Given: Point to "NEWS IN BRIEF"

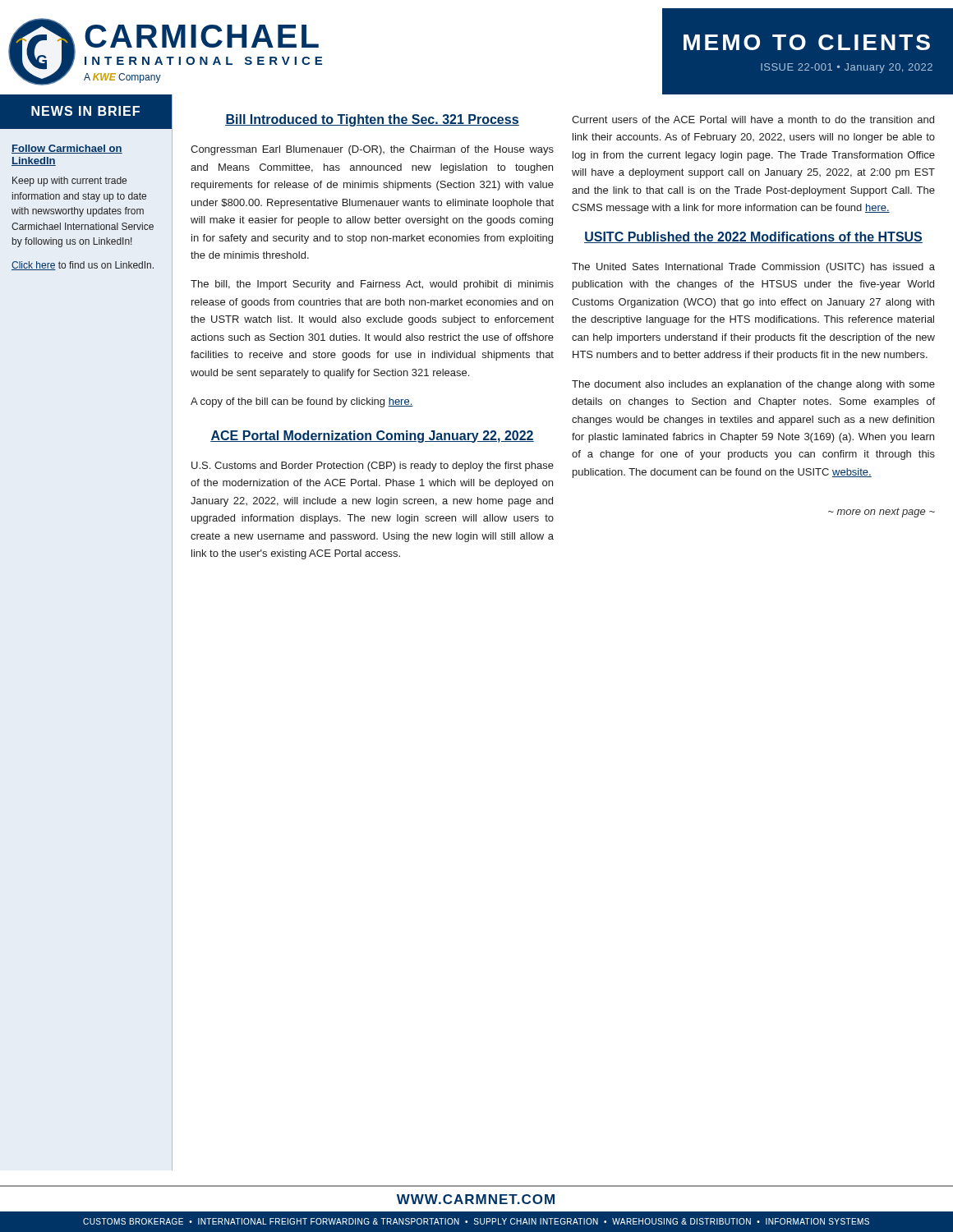Looking at the screenshot, I should point(86,111).
